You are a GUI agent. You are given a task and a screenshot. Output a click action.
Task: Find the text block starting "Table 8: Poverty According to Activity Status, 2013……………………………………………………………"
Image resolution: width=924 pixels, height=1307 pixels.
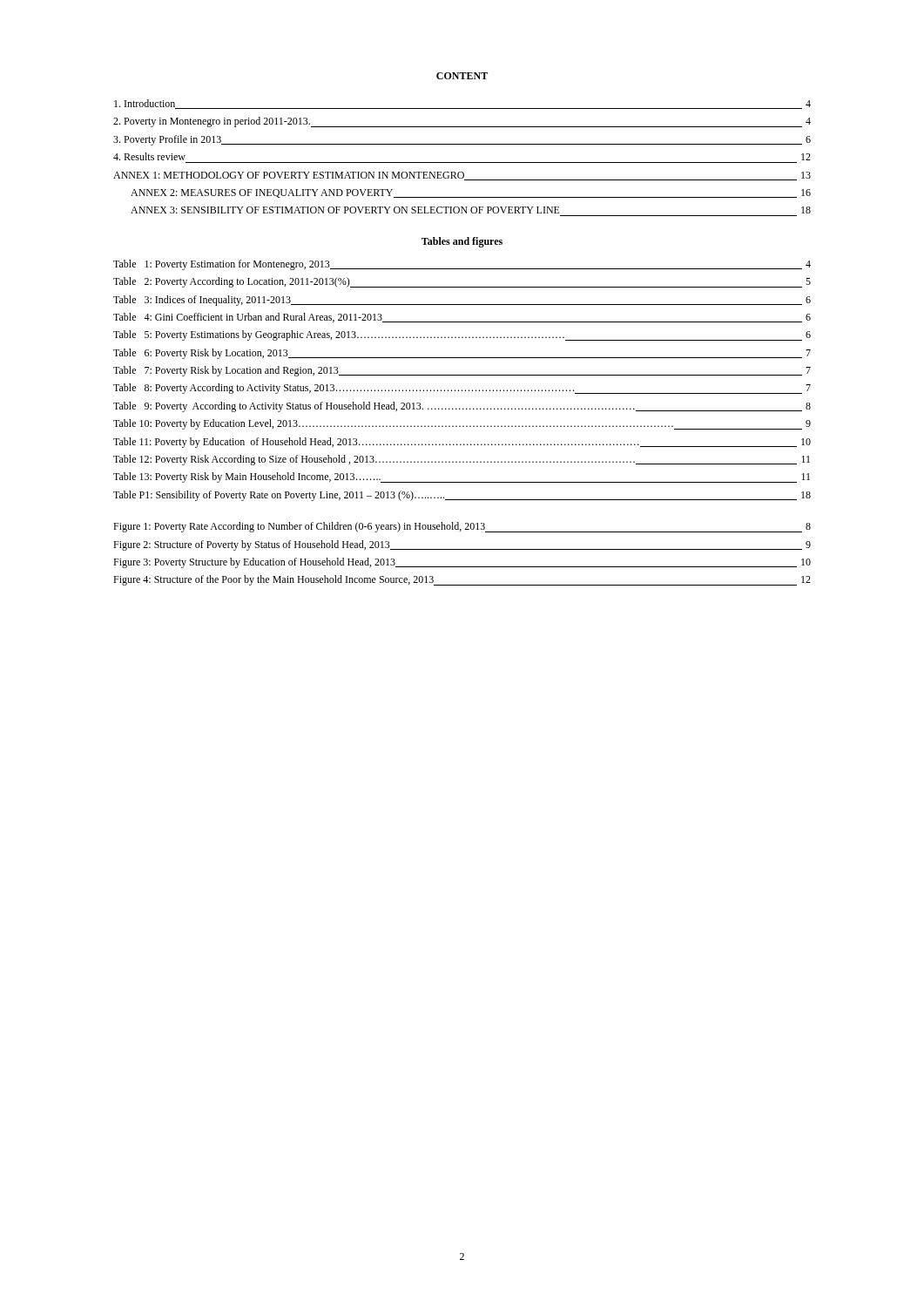462,388
